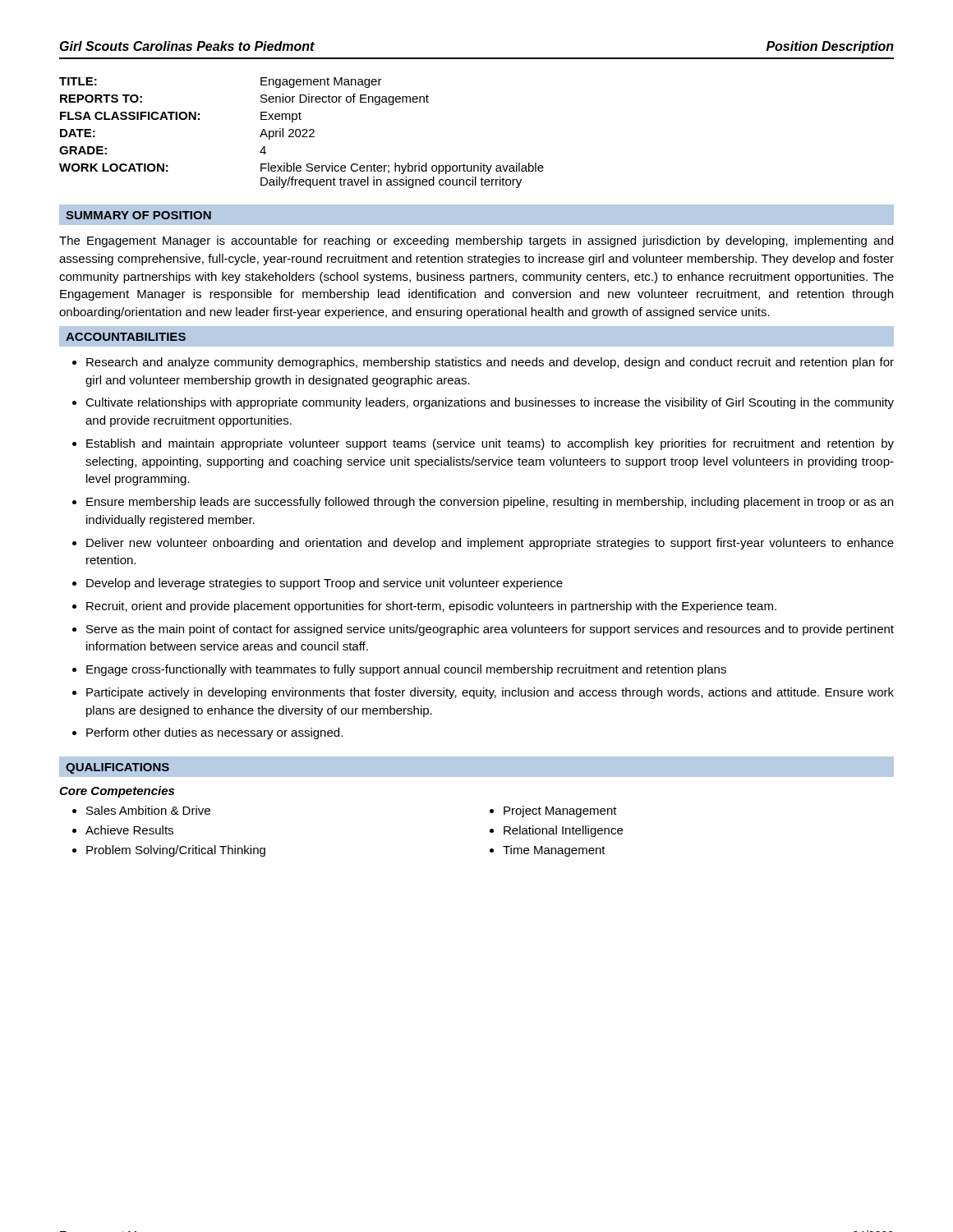
Task: Click on the block starting "SUMMARY OF POSITION"
Action: pyautogui.click(x=139, y=215)
